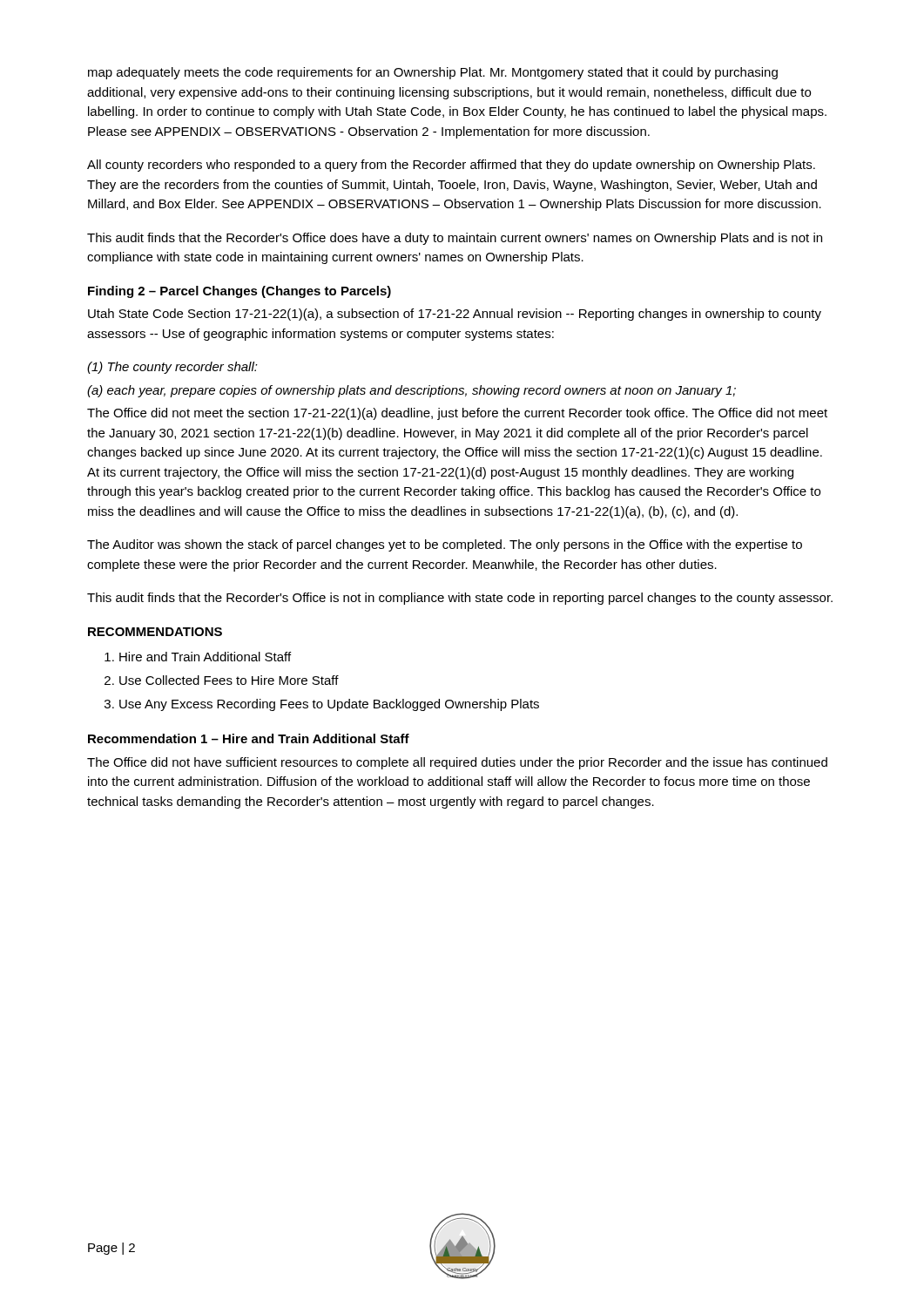
Task: Where is the passage that starts "Utah State Code"?
Action: pos(462,324)
